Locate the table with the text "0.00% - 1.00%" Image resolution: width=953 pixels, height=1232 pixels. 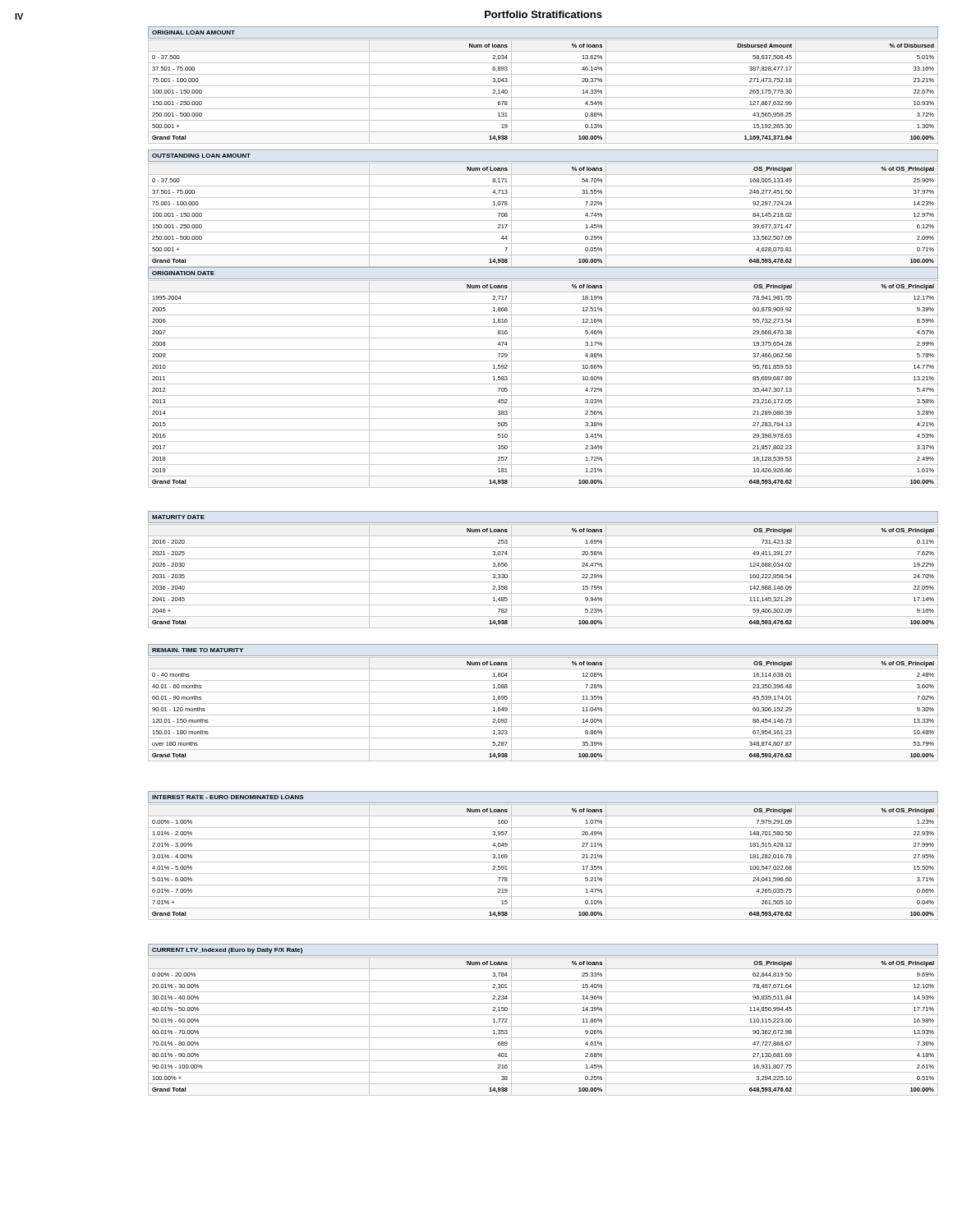coord(543,862)
